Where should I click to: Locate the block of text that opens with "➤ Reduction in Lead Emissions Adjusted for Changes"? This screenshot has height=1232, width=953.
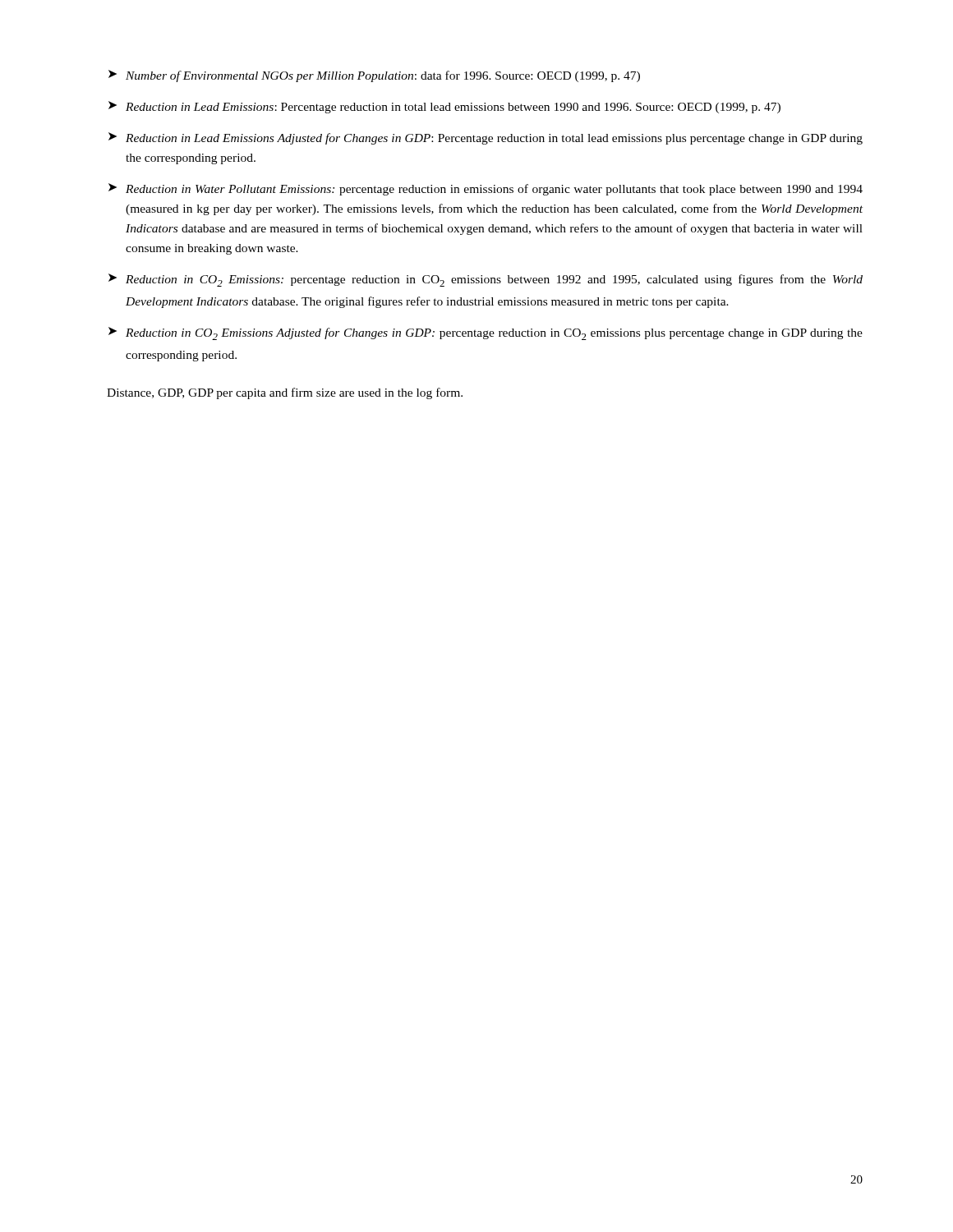(x=485, y=148)
